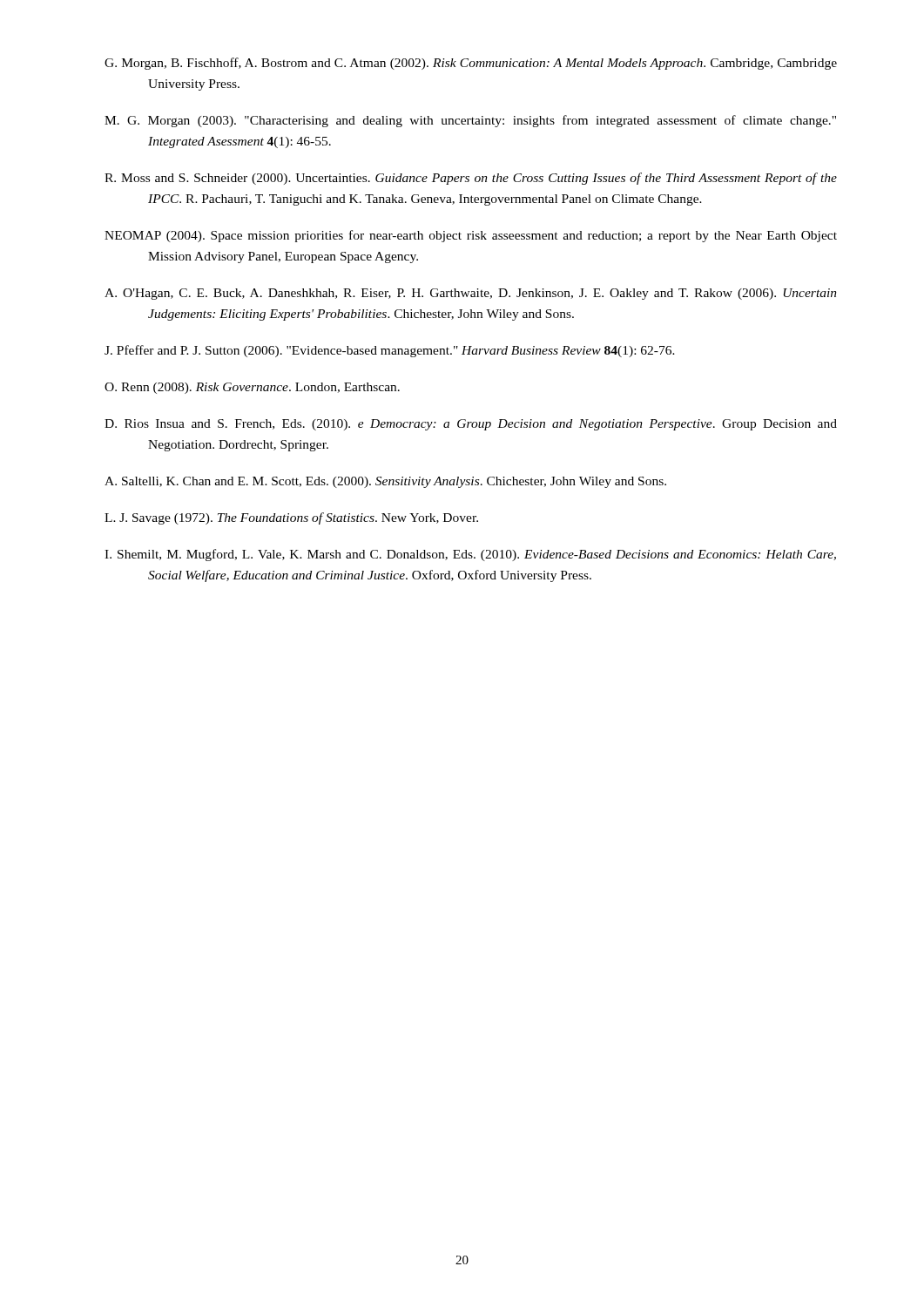Select the text starting "G. Morgan, B. Fischhoff, A. Bostrom and C."

coord(471,73)
